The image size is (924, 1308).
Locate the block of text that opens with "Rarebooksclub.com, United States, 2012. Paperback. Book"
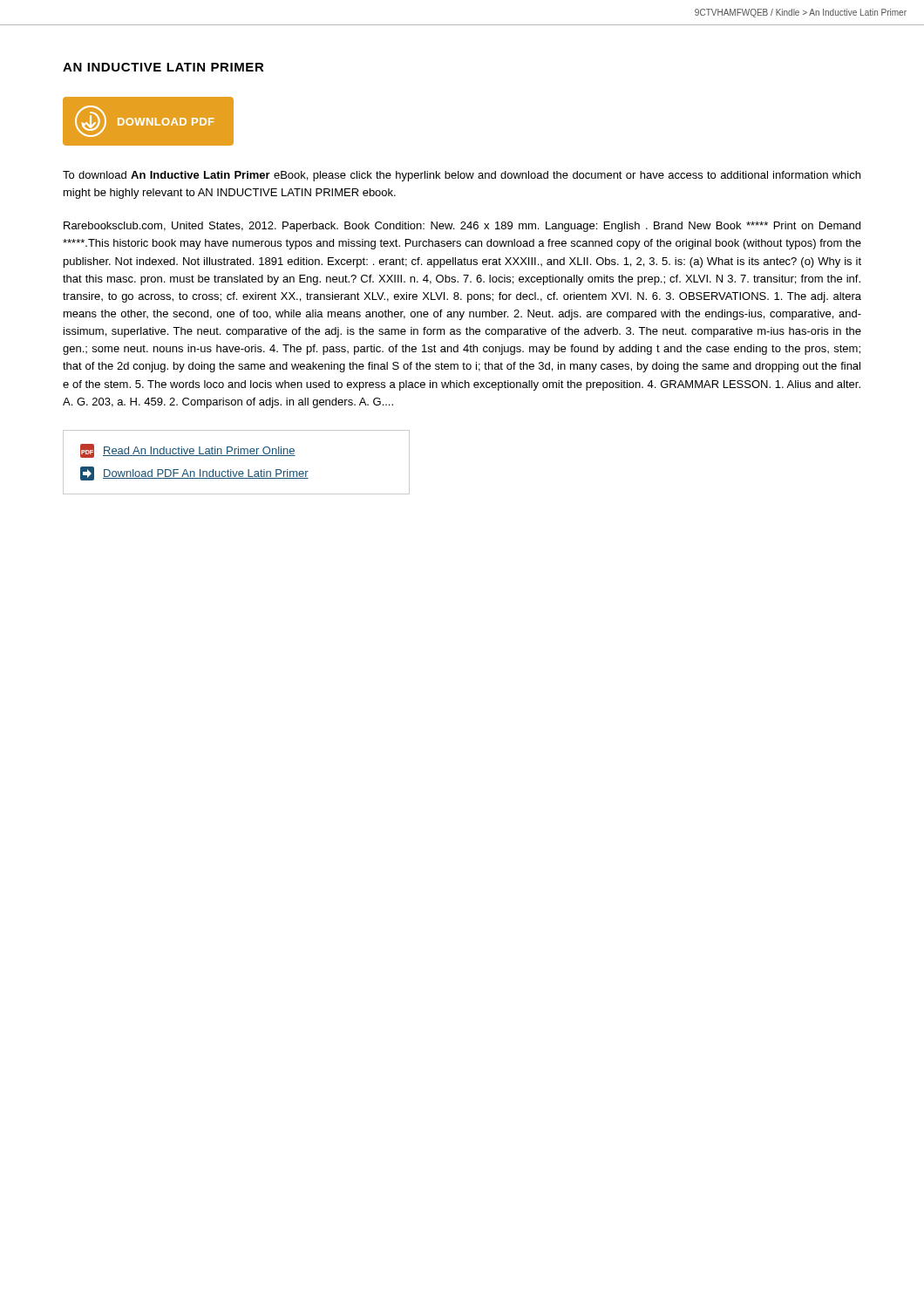[462, 313]
